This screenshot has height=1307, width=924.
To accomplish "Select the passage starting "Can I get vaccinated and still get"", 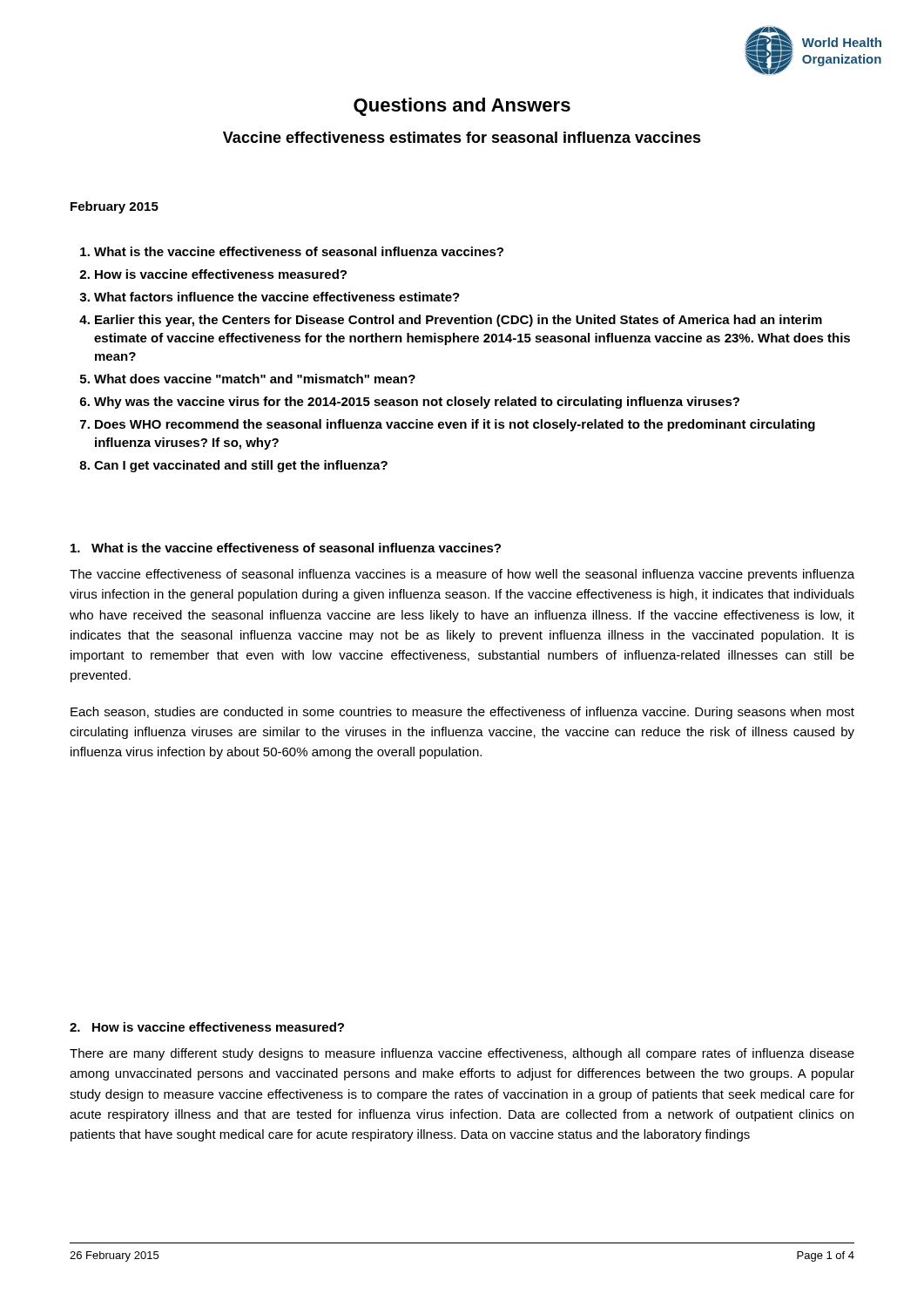I will coord(241,465).
